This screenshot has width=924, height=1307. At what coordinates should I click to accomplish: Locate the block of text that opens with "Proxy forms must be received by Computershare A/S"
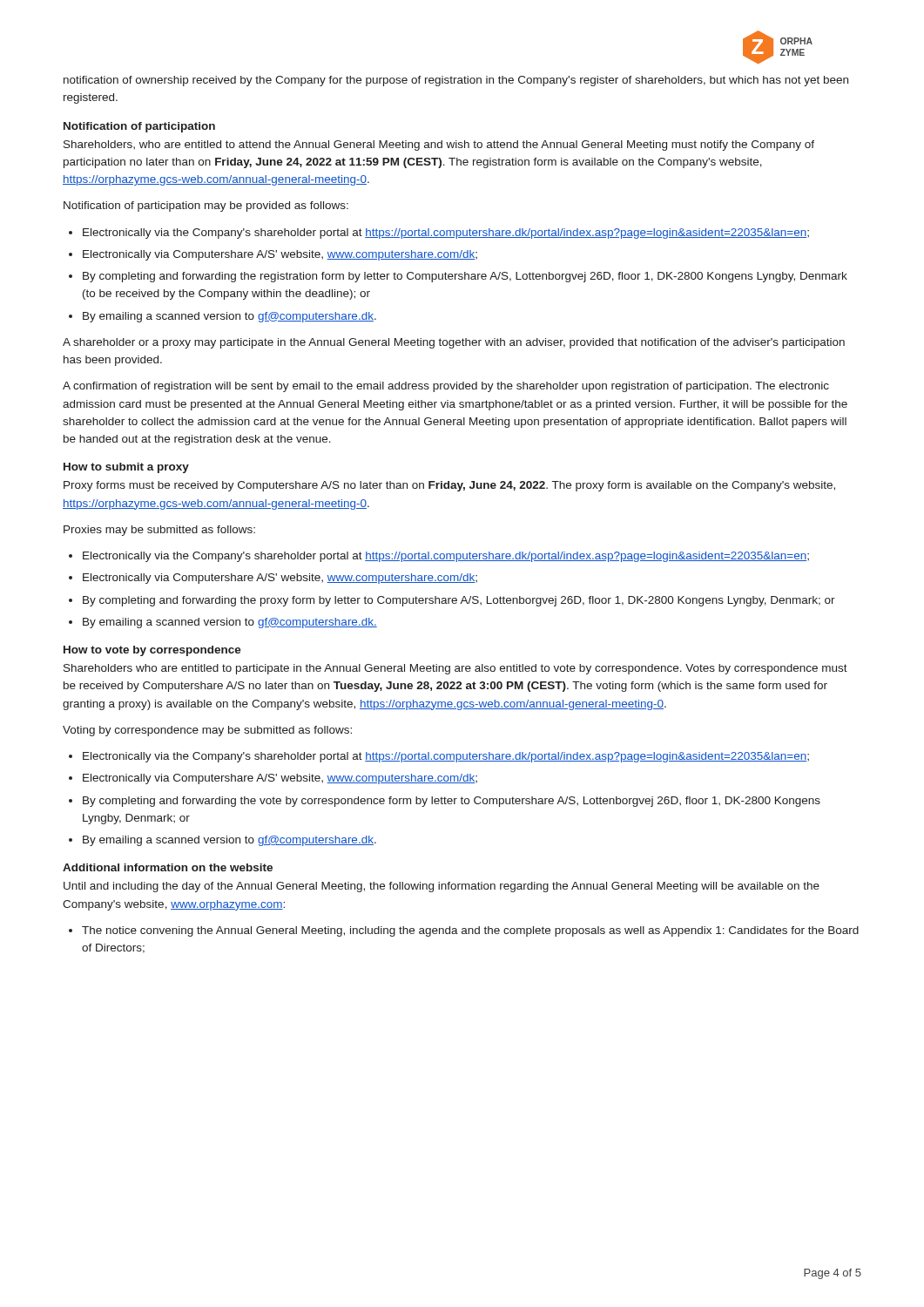point(462,494)
